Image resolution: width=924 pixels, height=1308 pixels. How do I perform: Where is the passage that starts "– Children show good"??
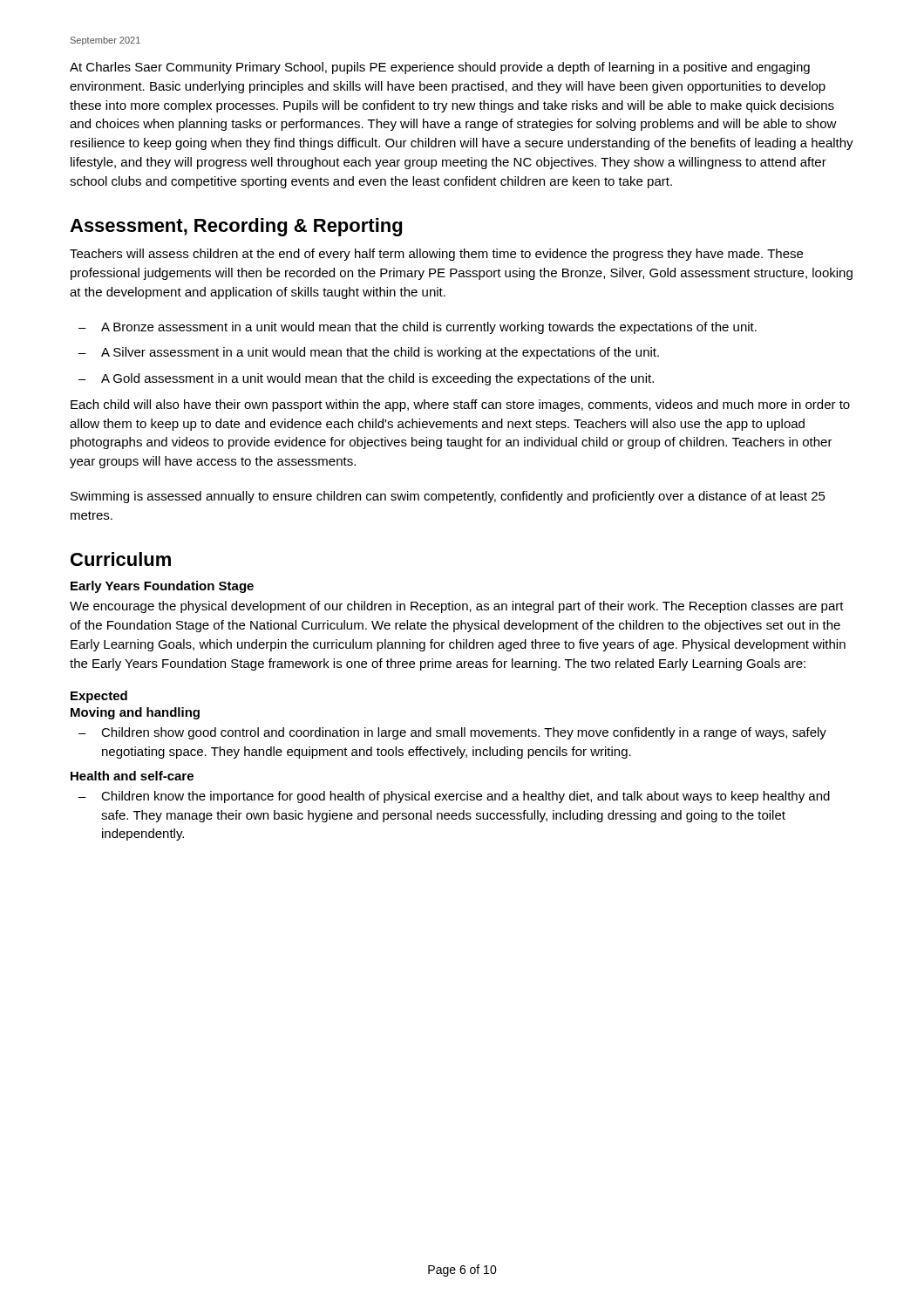[x=466, y=742]
